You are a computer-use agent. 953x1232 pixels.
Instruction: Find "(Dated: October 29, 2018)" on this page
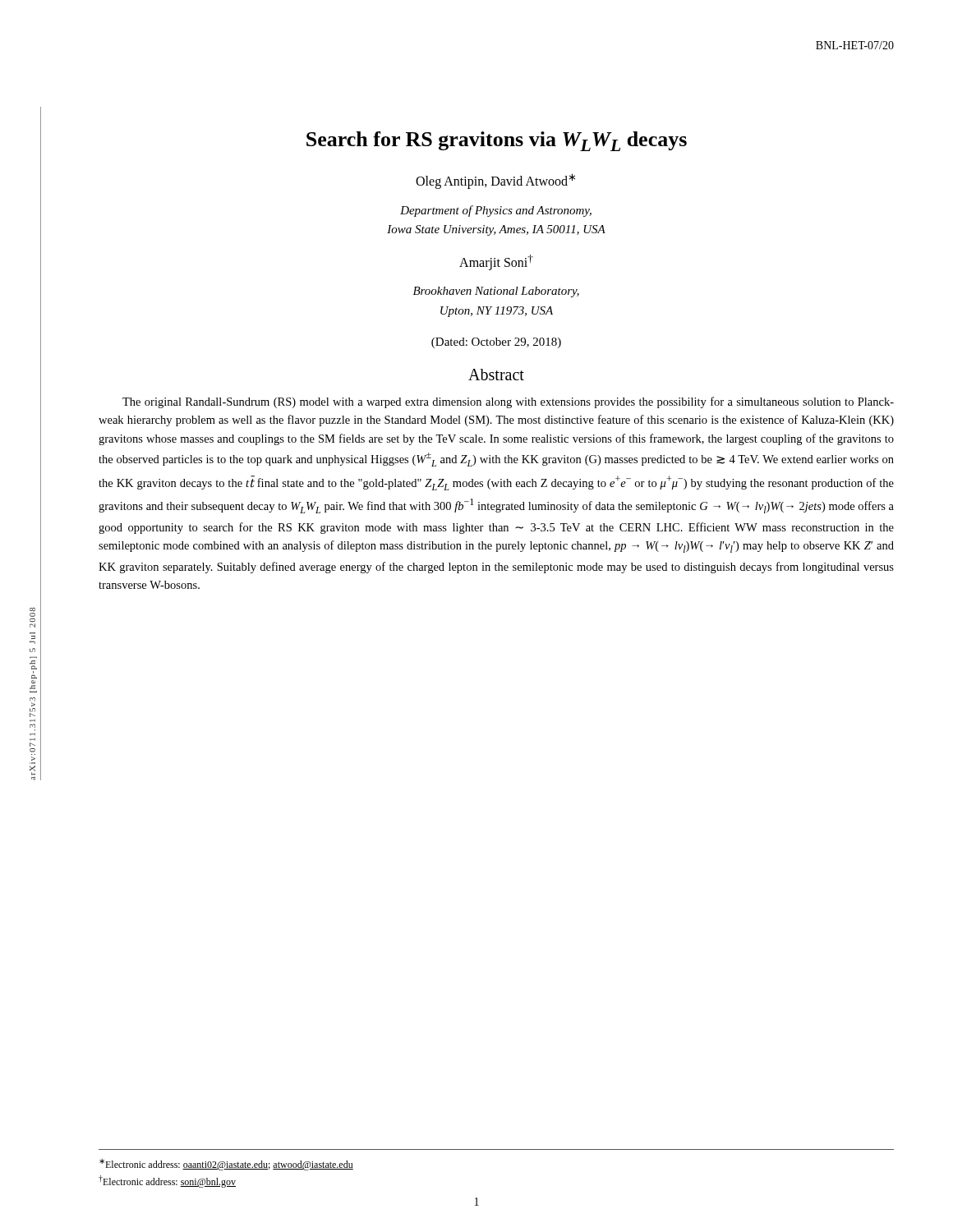tap(496, 342)
